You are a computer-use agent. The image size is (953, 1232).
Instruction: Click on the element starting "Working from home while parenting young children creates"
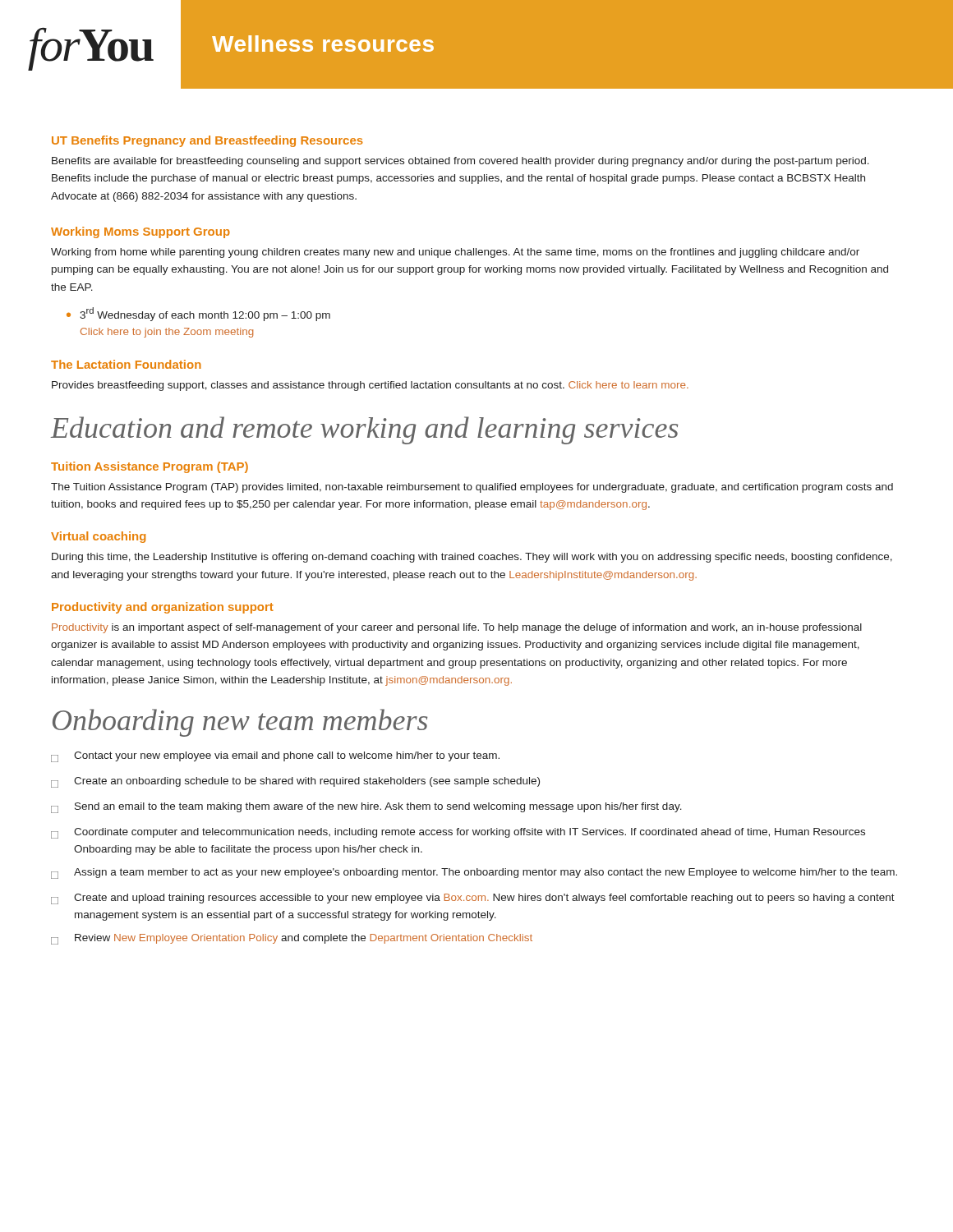pos(470,269)
